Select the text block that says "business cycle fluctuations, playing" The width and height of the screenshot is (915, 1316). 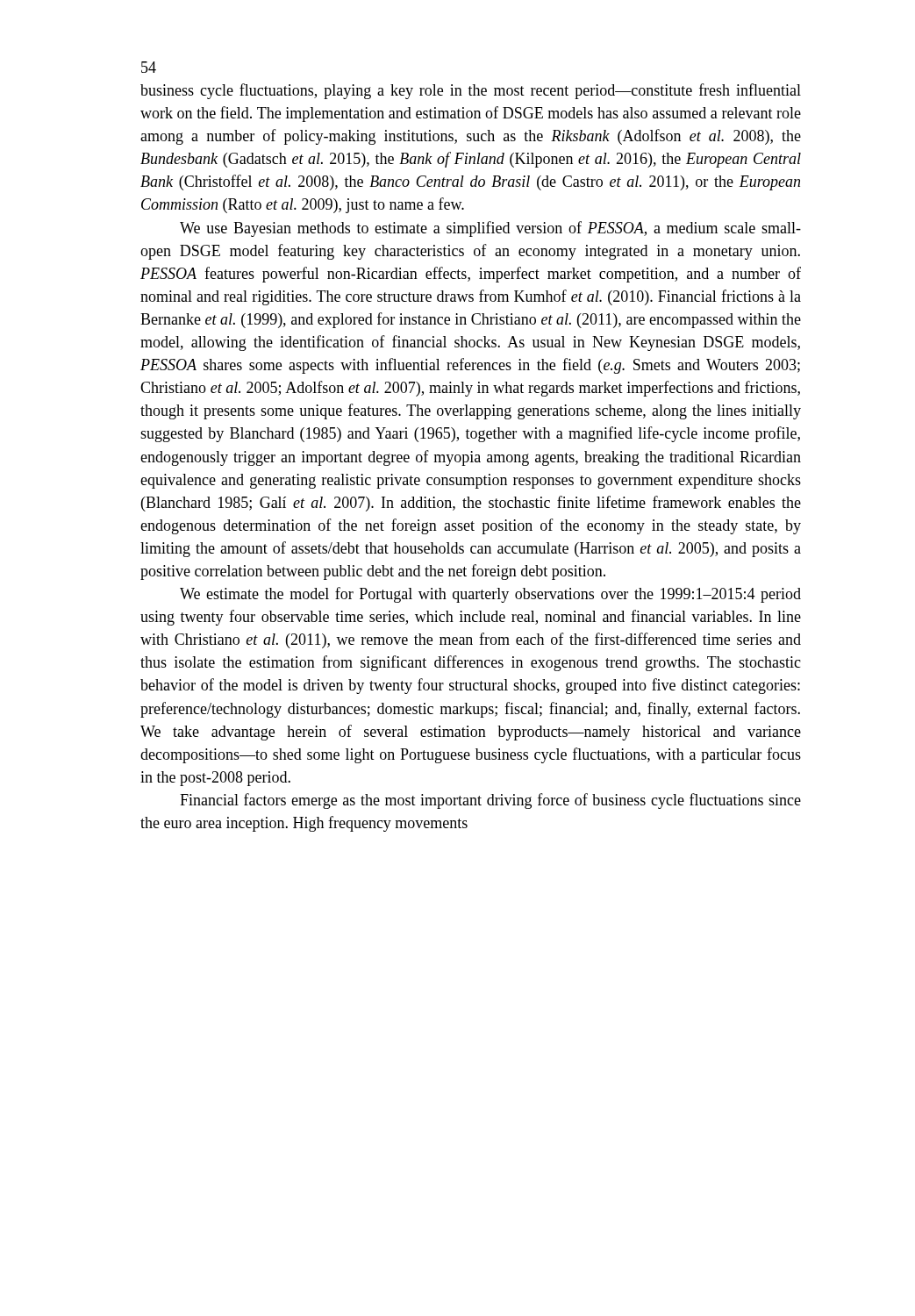[471, 148]
